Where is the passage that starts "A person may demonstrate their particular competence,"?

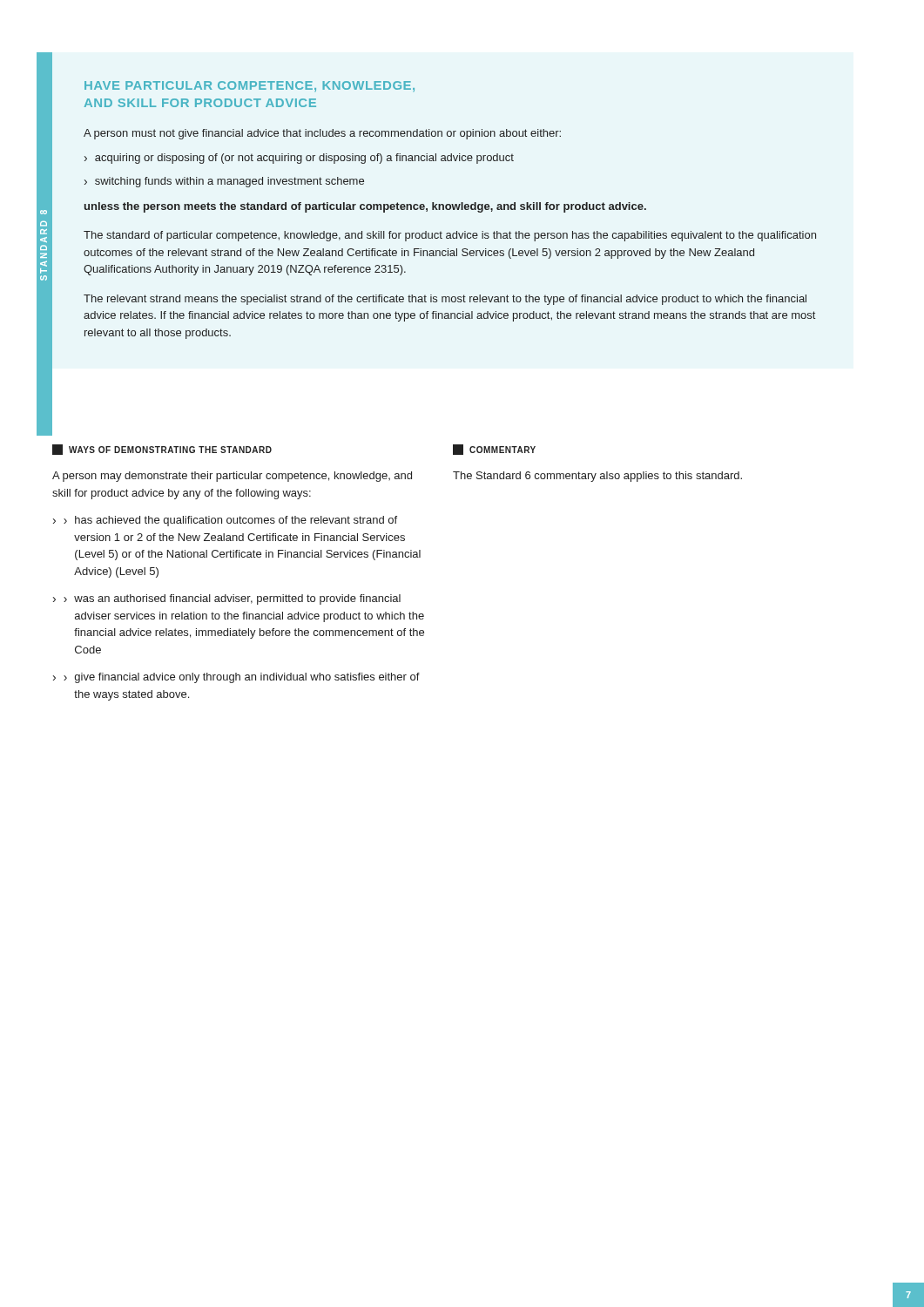pyautogui.click(x=233, y=484)
